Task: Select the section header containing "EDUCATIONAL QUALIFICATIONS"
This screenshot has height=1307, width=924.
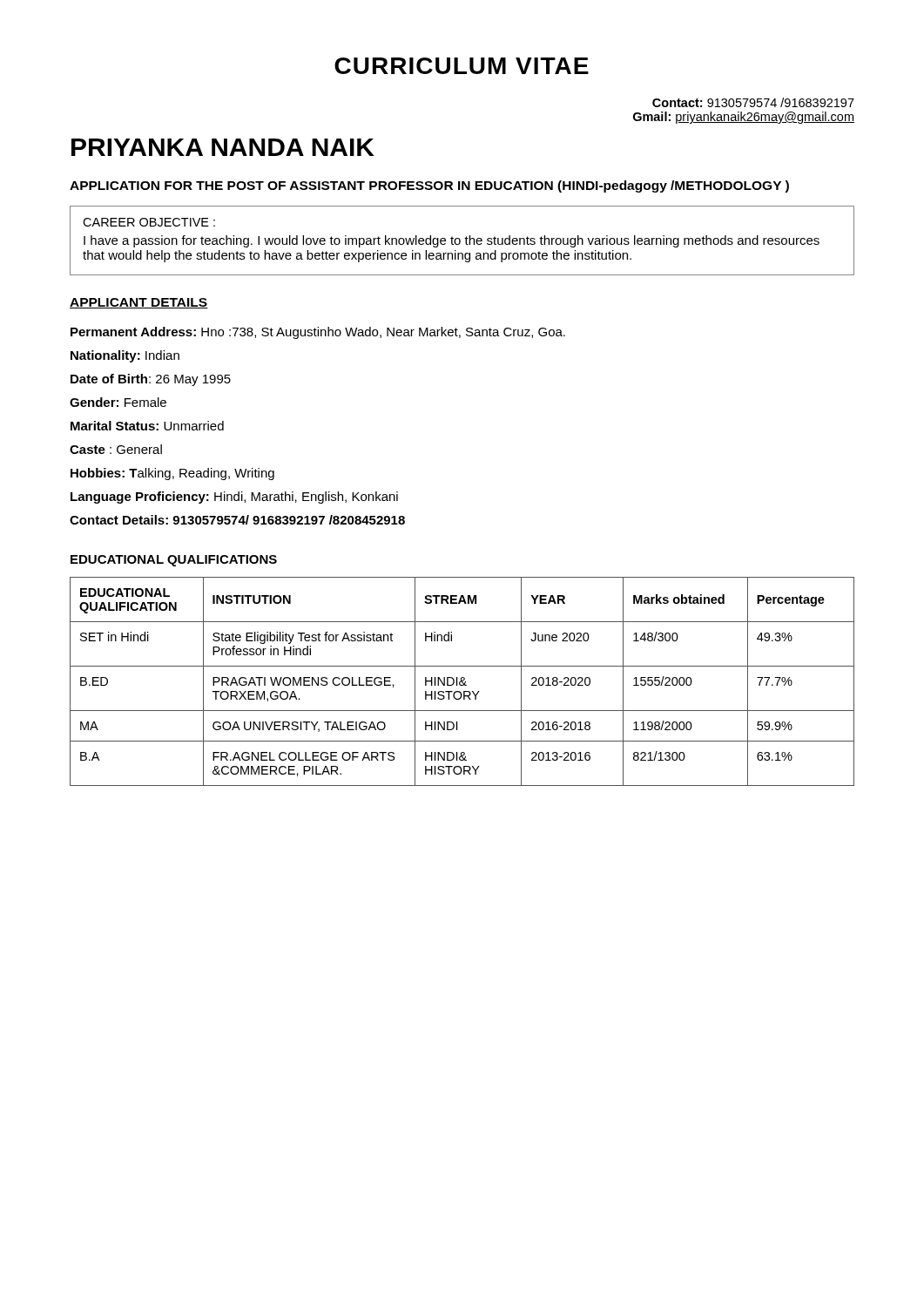Action: pyautogui.click(x=173, y=559)
